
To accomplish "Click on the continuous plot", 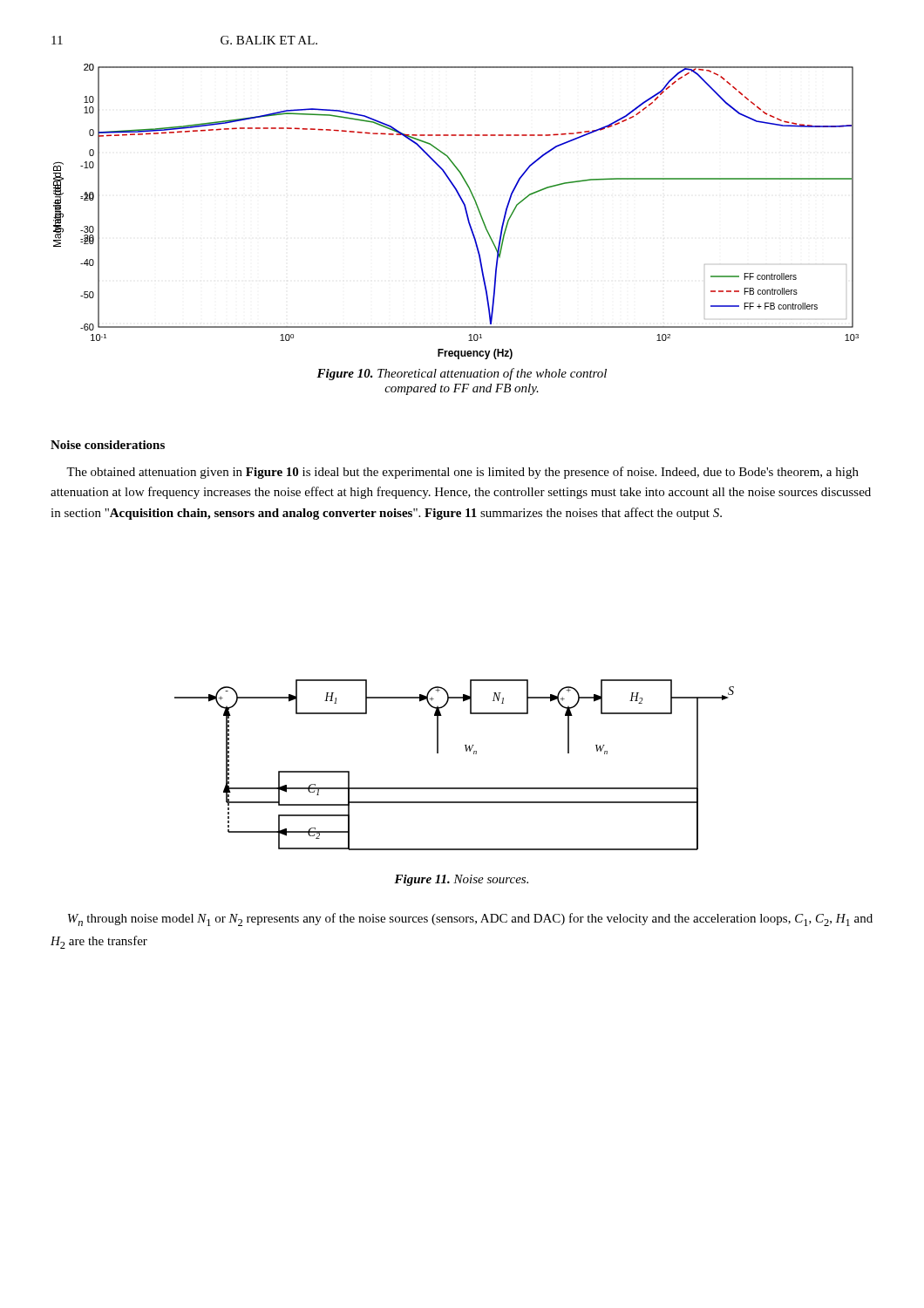I will (462, 209).
